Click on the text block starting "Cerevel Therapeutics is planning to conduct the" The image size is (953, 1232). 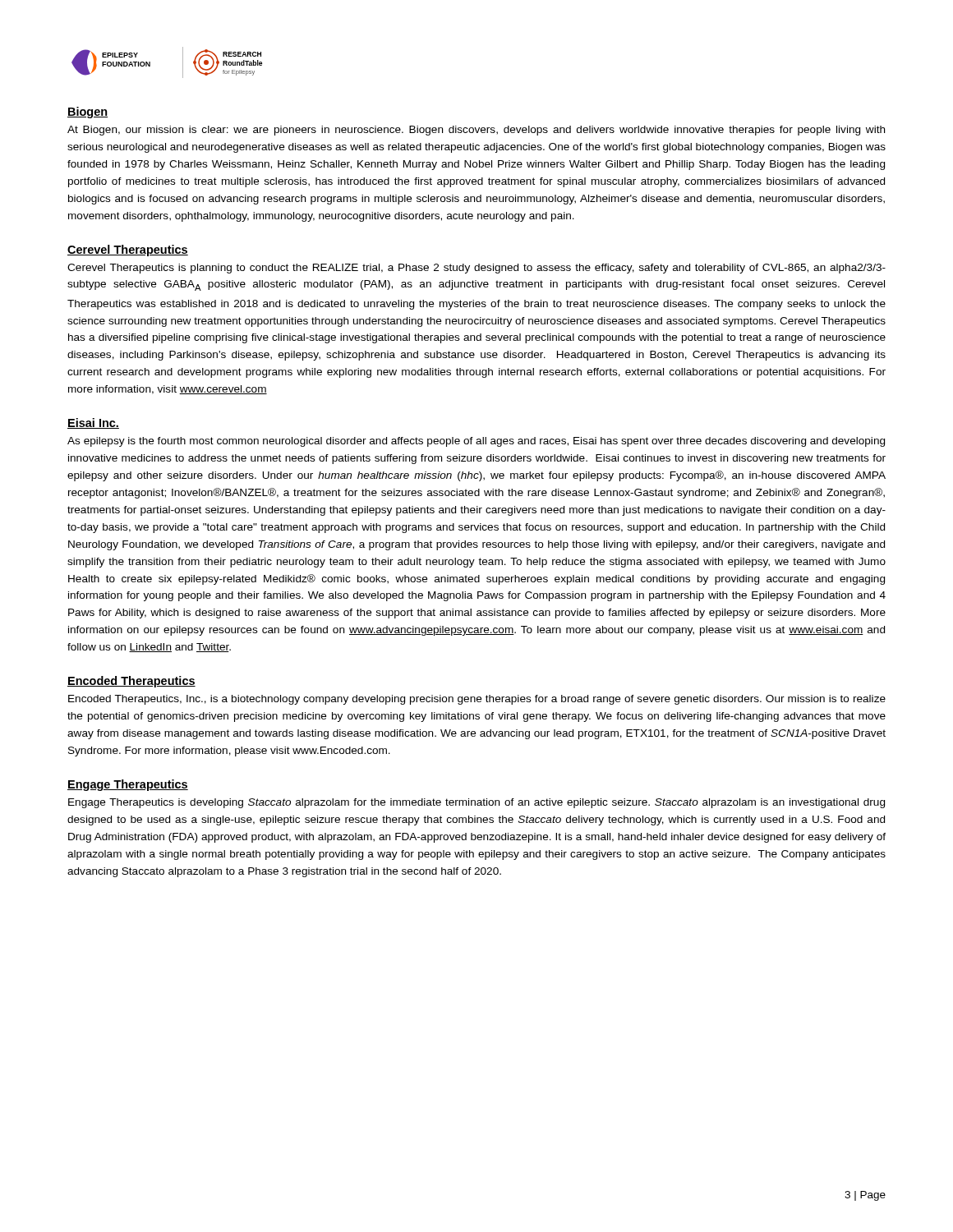tap(476, 328)
